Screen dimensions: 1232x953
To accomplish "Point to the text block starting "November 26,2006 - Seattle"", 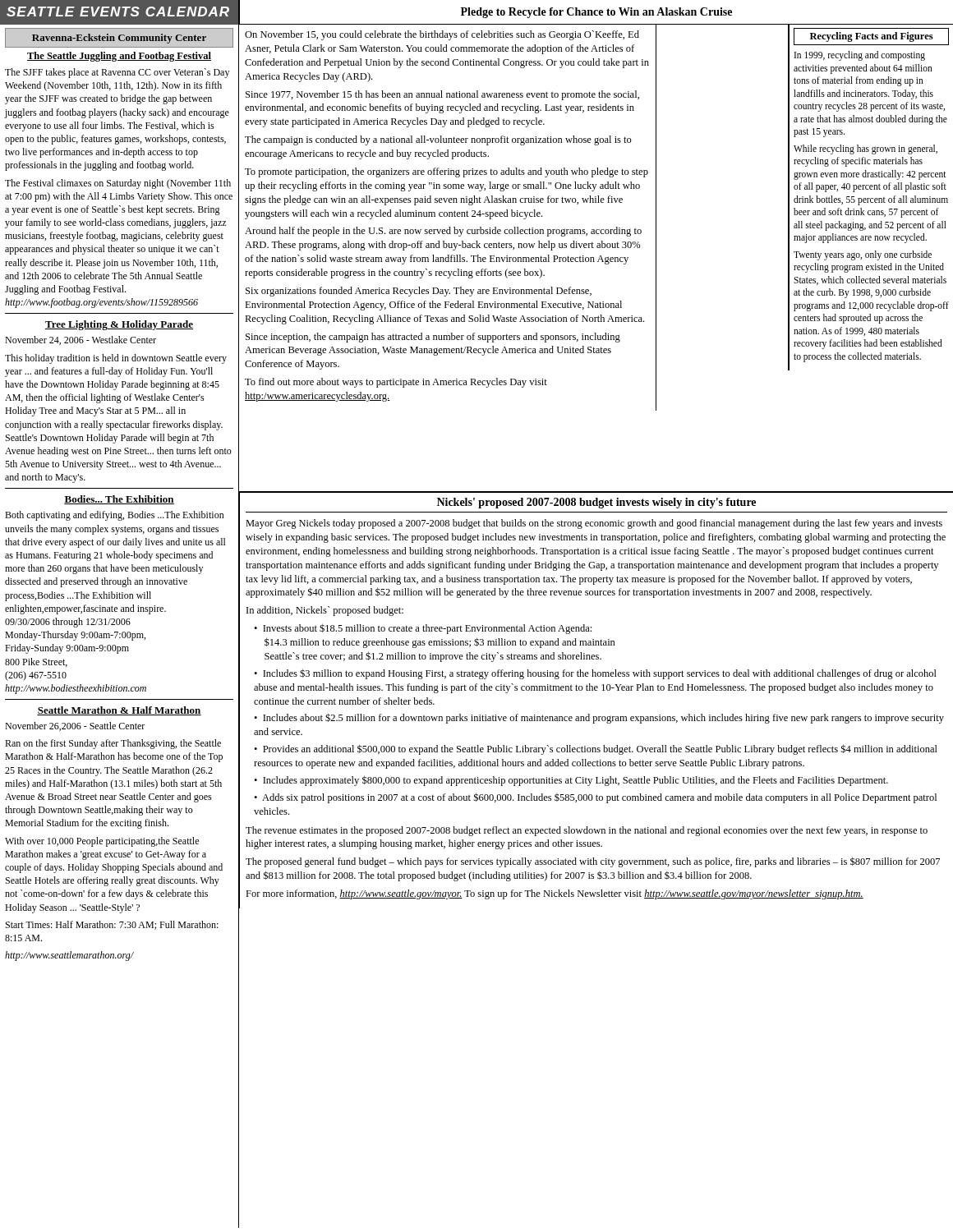I will [x=119, y=841].
